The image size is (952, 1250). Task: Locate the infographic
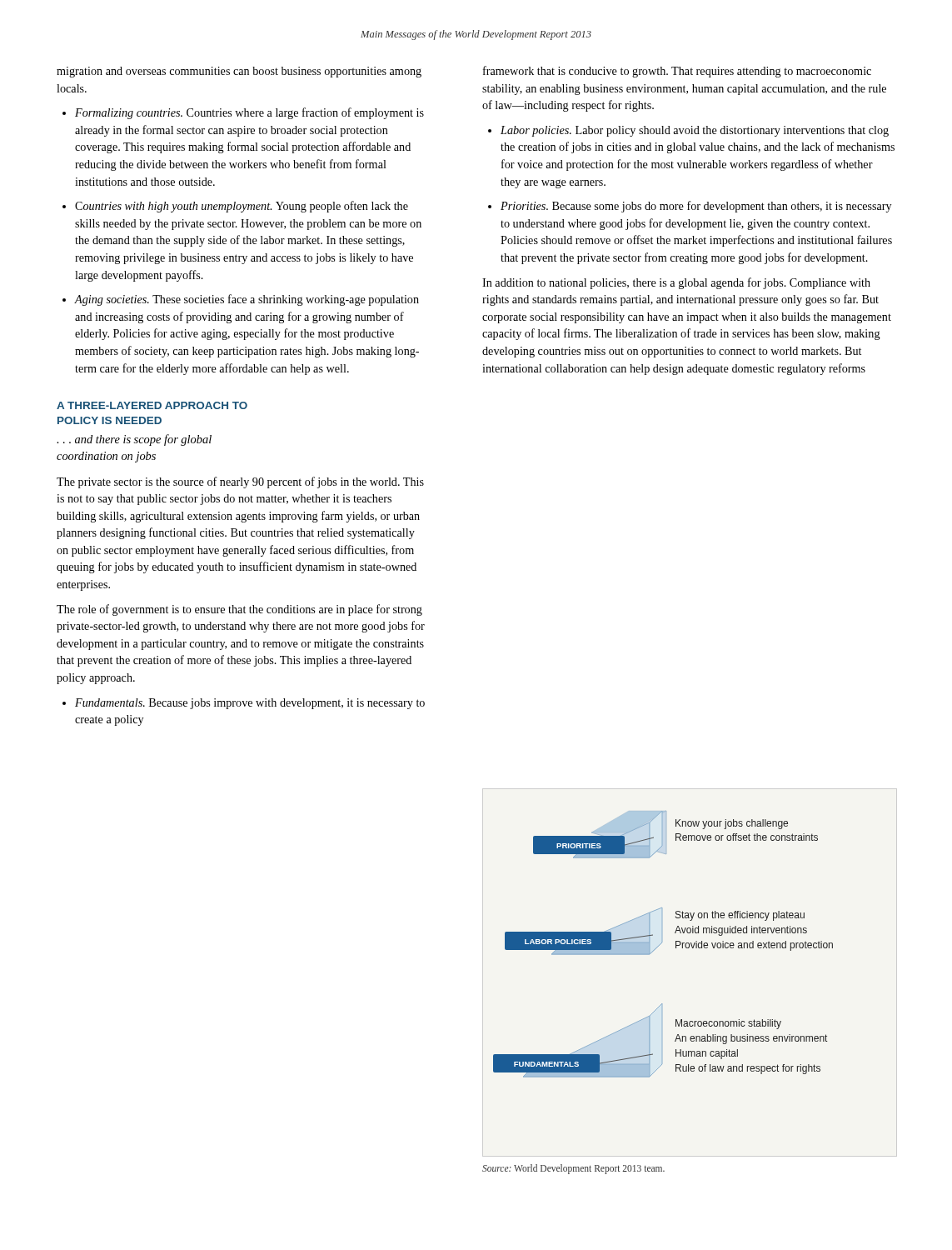690,972
